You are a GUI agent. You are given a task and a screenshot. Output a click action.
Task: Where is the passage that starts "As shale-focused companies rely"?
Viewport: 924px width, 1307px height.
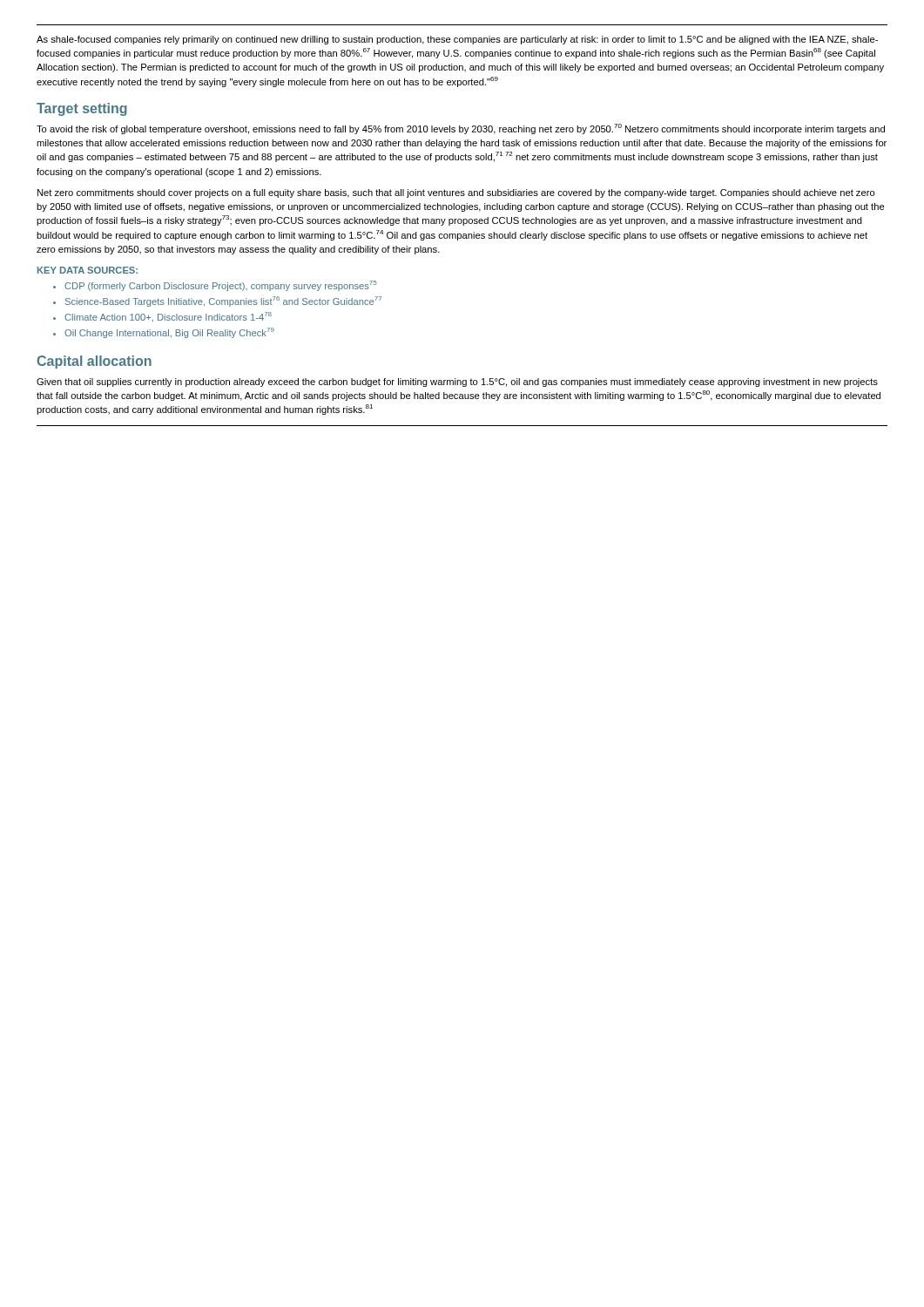coord(460,60)
